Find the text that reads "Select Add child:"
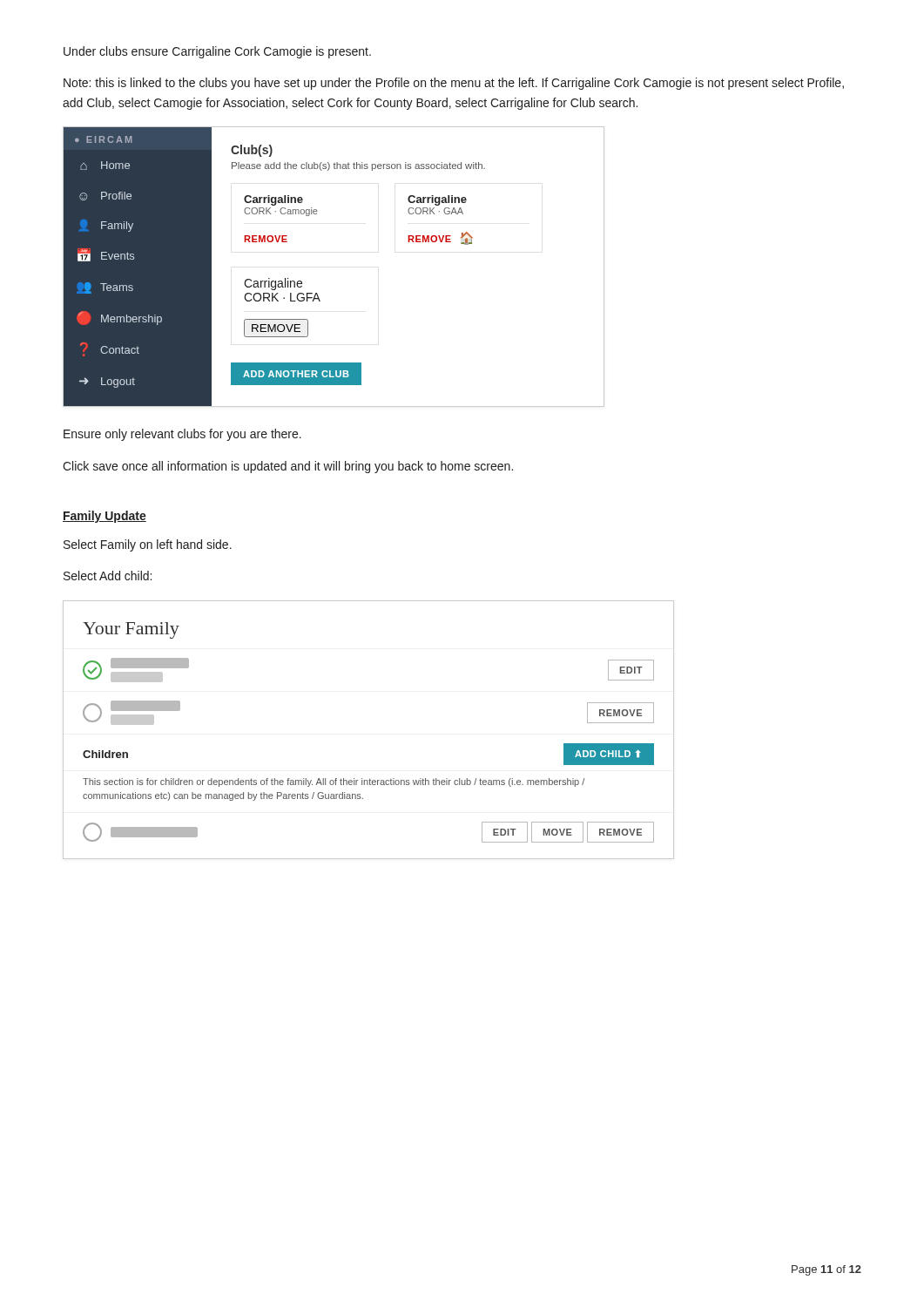This screenshot has width=924, height=1307. pos(108,576)
